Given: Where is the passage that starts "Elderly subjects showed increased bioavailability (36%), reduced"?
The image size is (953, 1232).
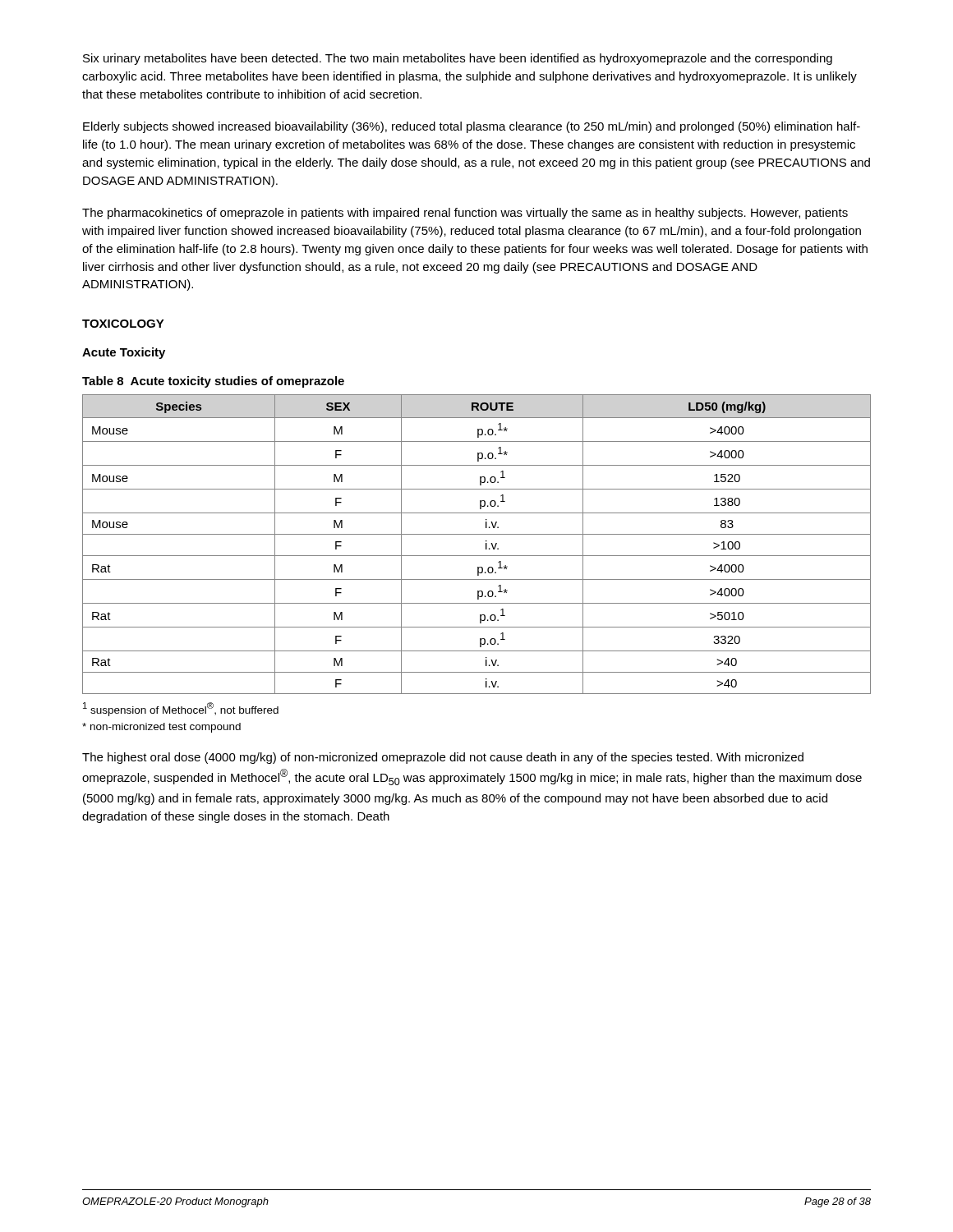Looking at the screenshot, I should (x=476, y=153).
